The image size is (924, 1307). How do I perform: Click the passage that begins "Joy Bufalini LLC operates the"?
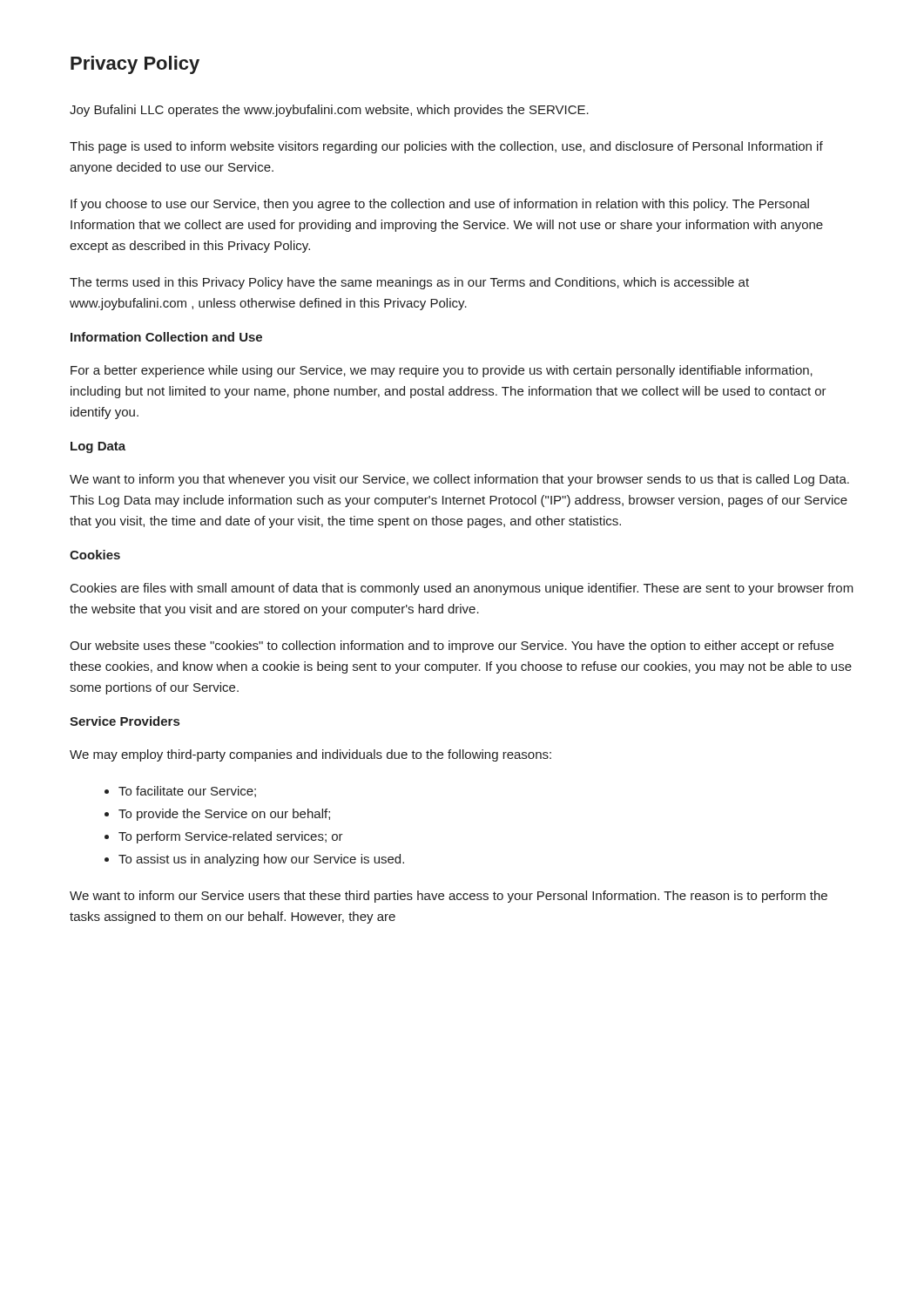[x=329, y=109]
